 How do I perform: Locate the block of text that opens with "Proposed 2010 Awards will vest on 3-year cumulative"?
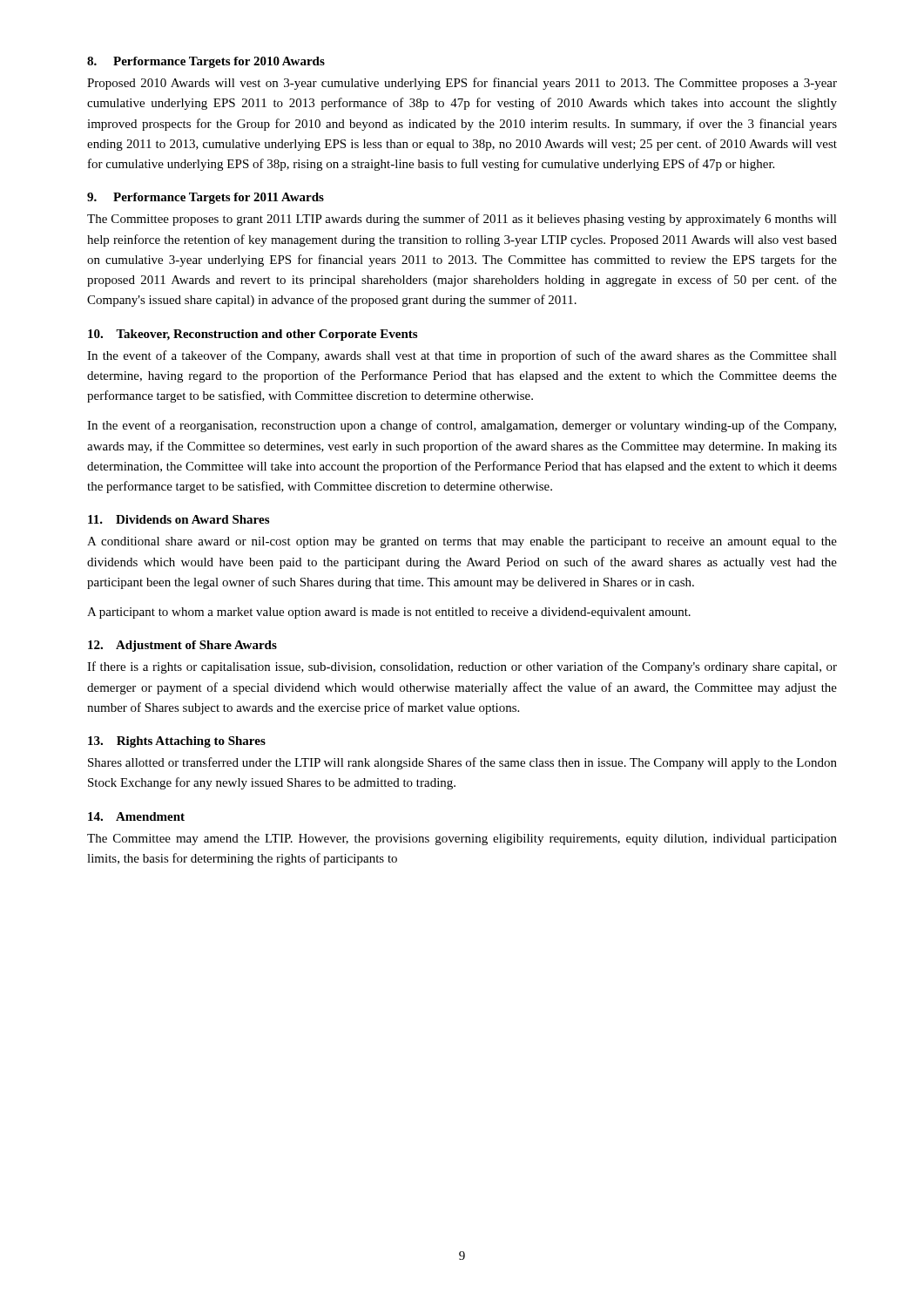(x=462, y=124)
